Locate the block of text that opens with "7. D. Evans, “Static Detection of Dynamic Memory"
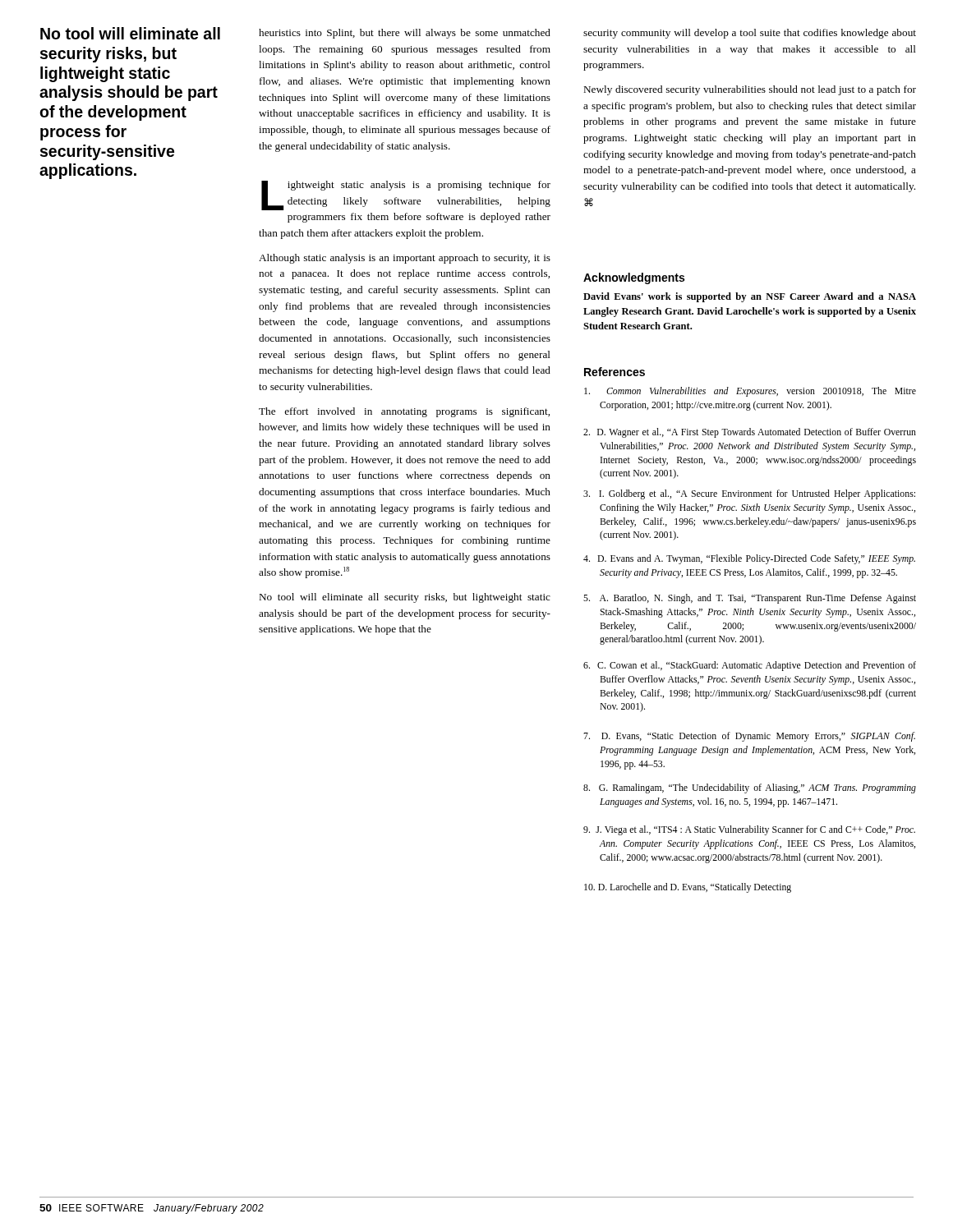Screen dimensions: 1232x953 [750, 750]
